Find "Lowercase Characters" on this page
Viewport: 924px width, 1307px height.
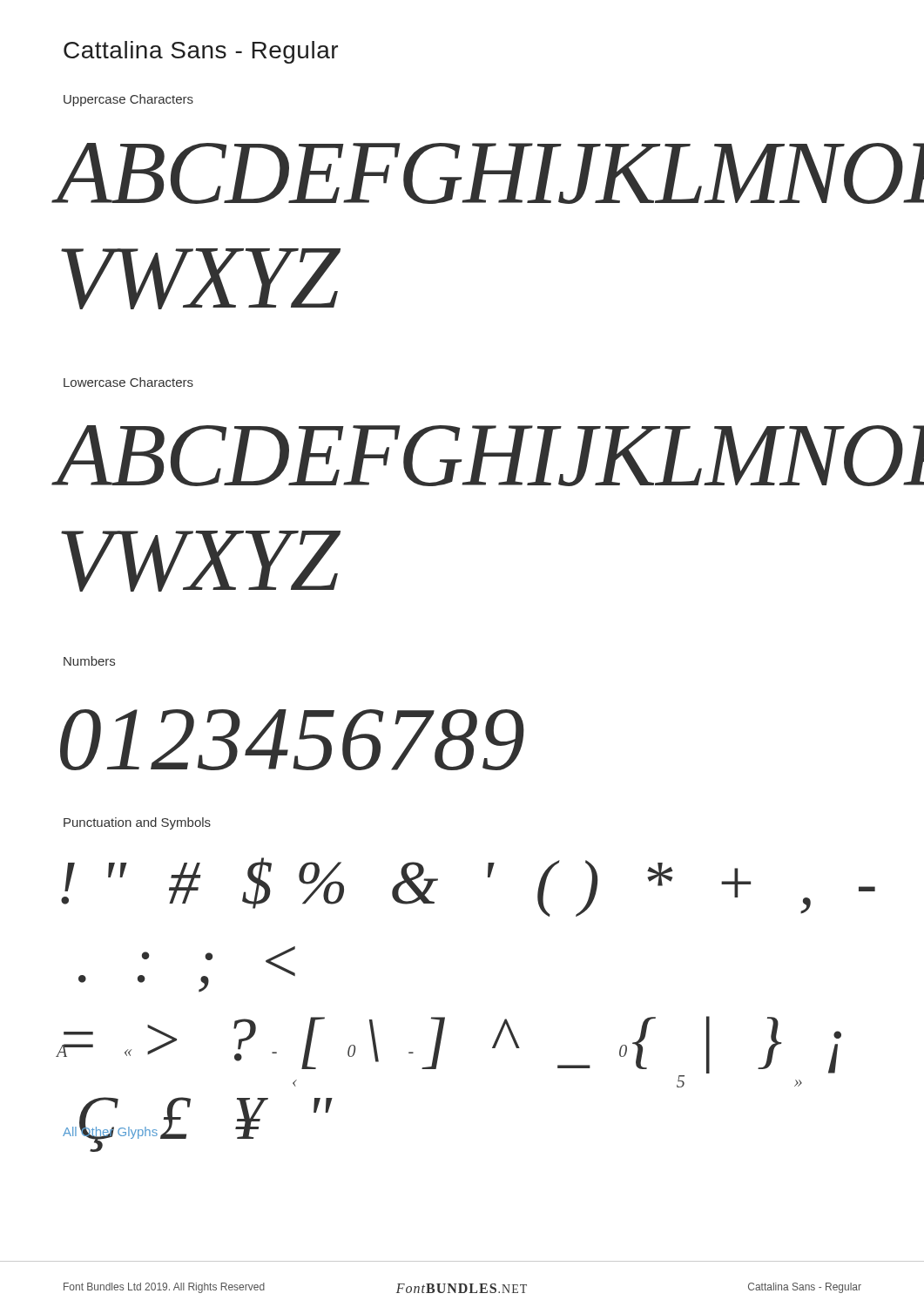tap(128, 382)
